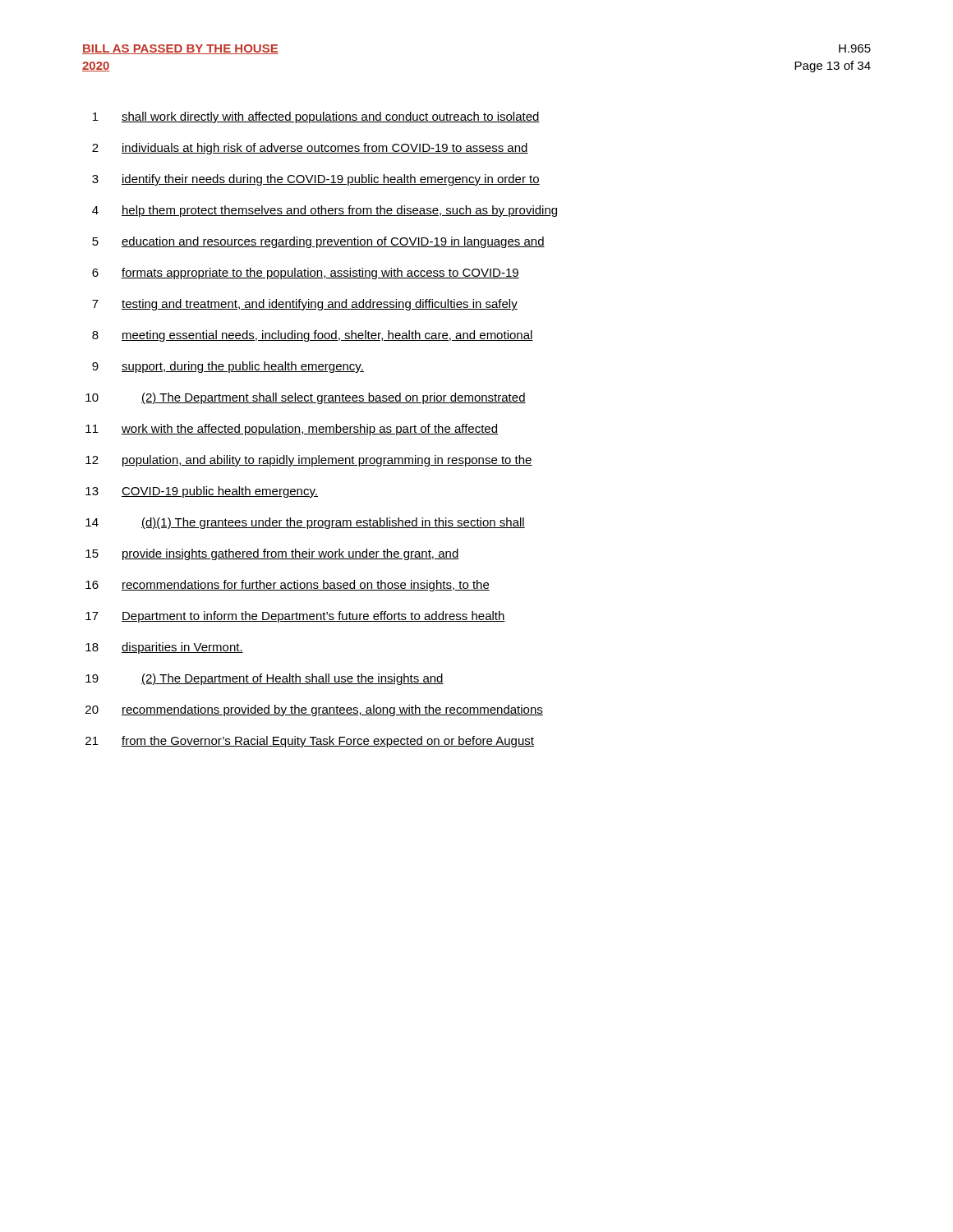Screen dimensions: 1232x953
Task: Locate the list item containing "5 education and resources regarding prevention"
Action: pyautogui.click(x=476, y=241)
